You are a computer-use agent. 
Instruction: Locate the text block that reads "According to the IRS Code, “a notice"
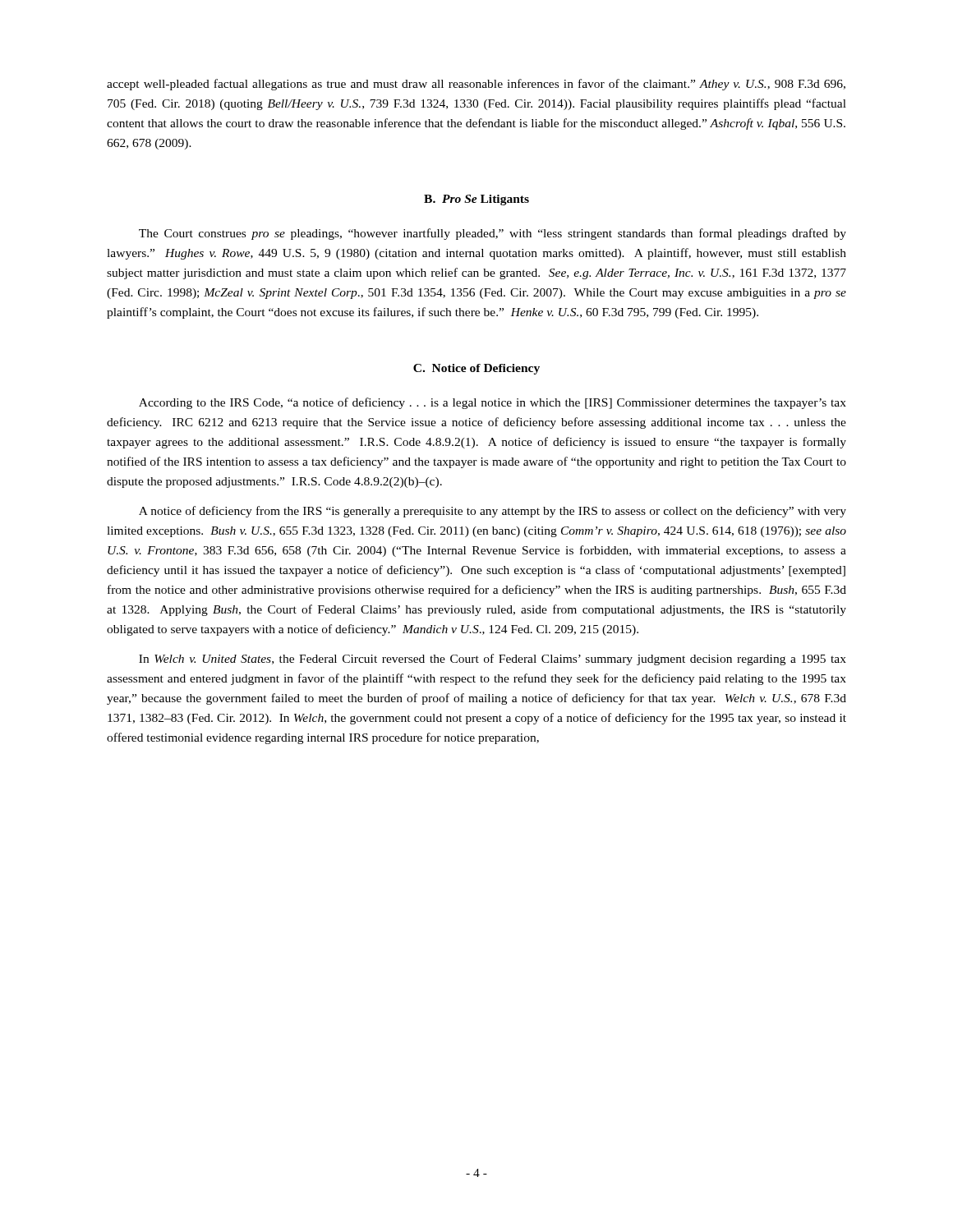click(476, 442)
